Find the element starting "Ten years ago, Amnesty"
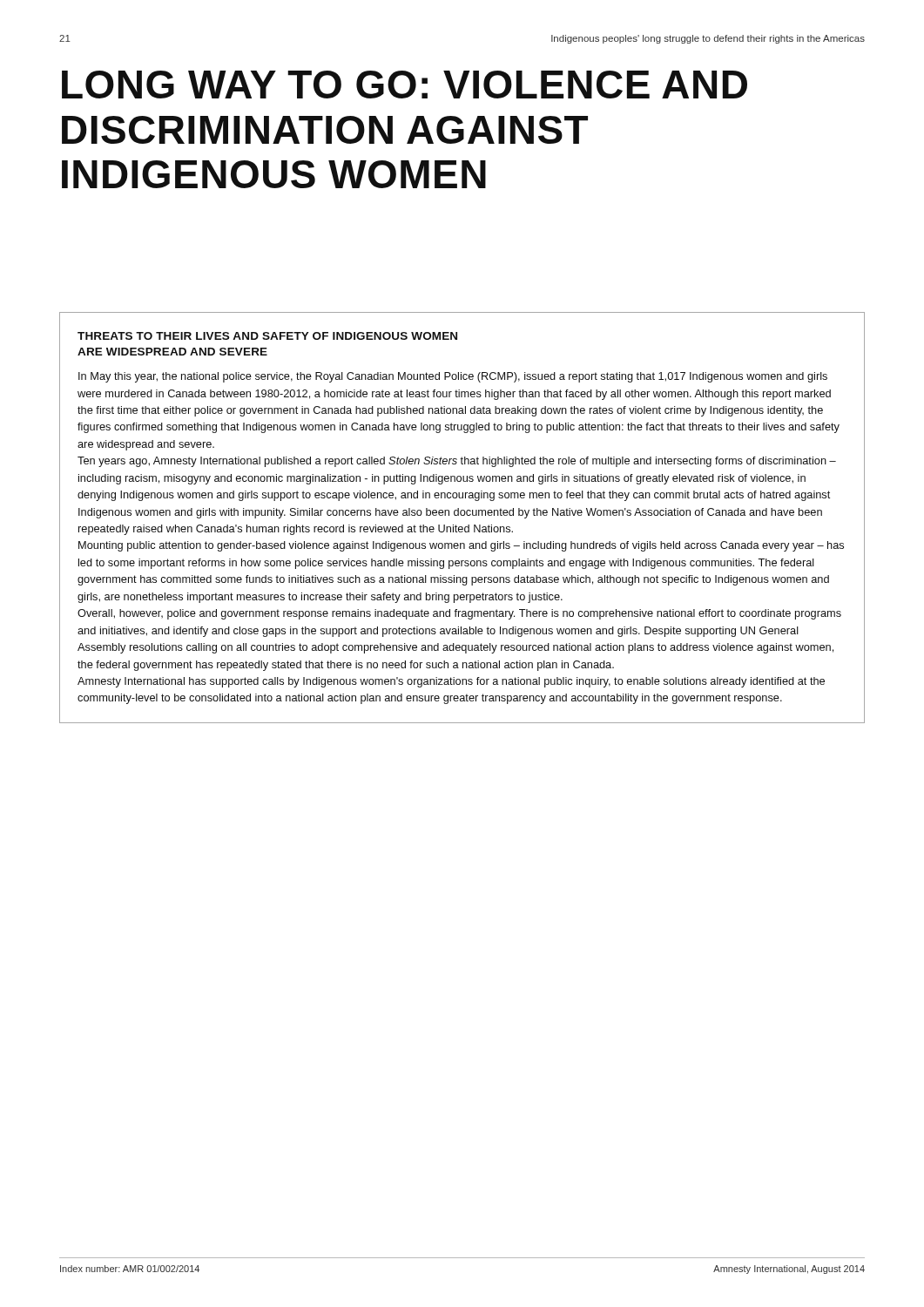This screenshot has height=1307, width=924. pyautogui.click(x=462, y=495)
